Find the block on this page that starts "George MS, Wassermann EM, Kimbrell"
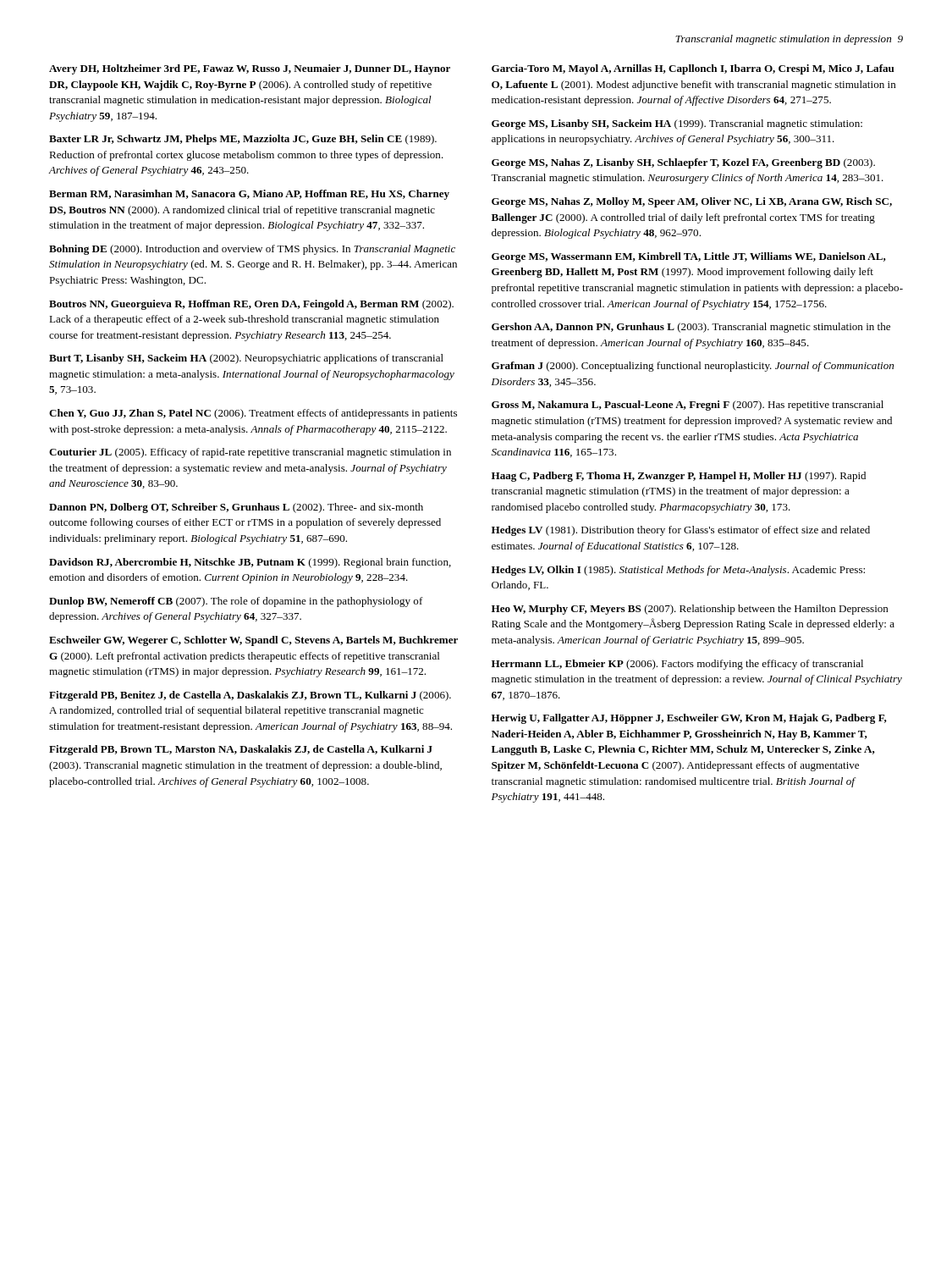 [x=697, y=280]
